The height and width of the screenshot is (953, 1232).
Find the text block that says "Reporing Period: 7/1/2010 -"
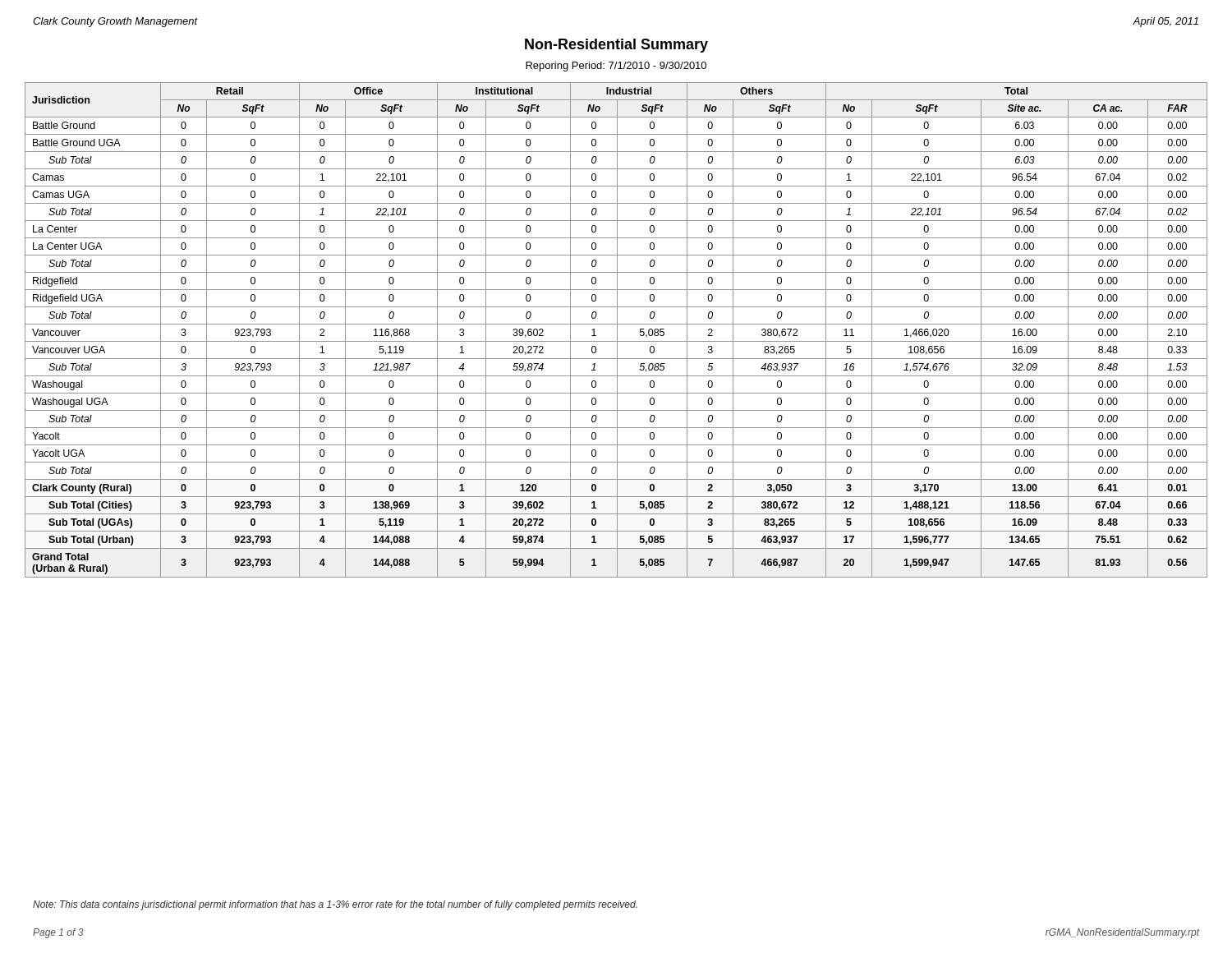tap(616, 65)
